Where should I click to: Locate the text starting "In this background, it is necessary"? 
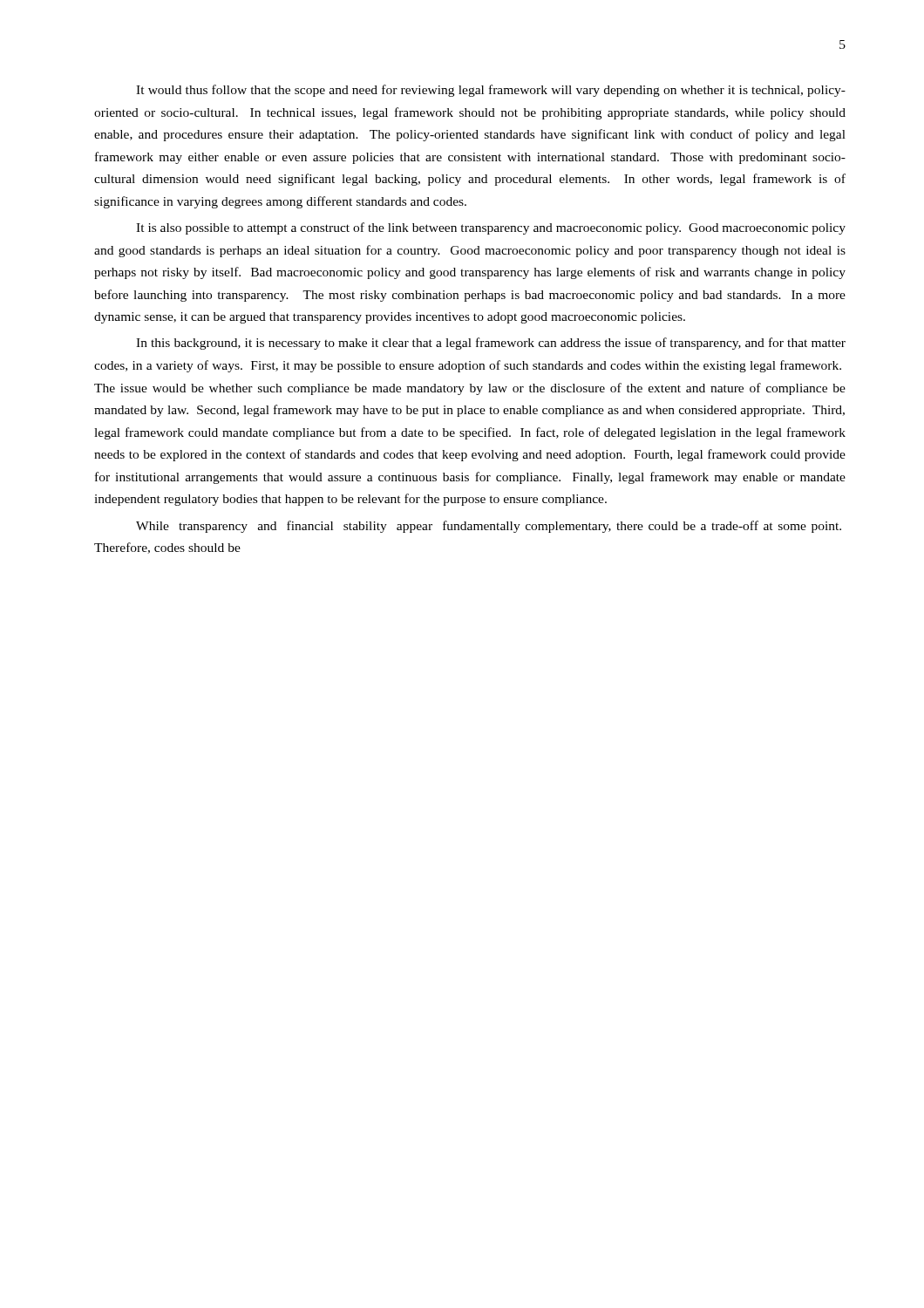click(x=470, y=421)
